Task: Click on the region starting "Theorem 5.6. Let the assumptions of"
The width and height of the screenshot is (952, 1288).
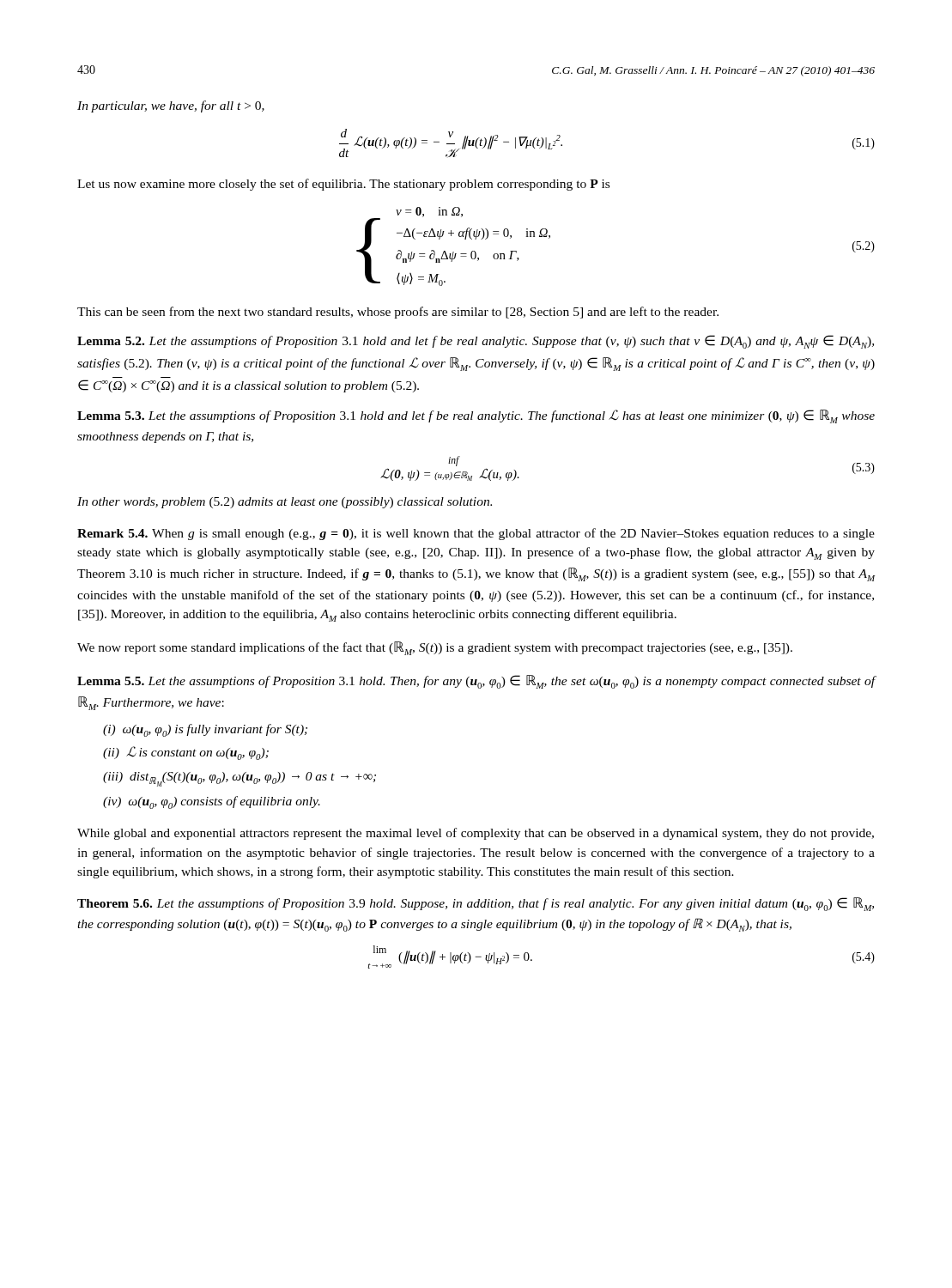Action: click(476, 915)
